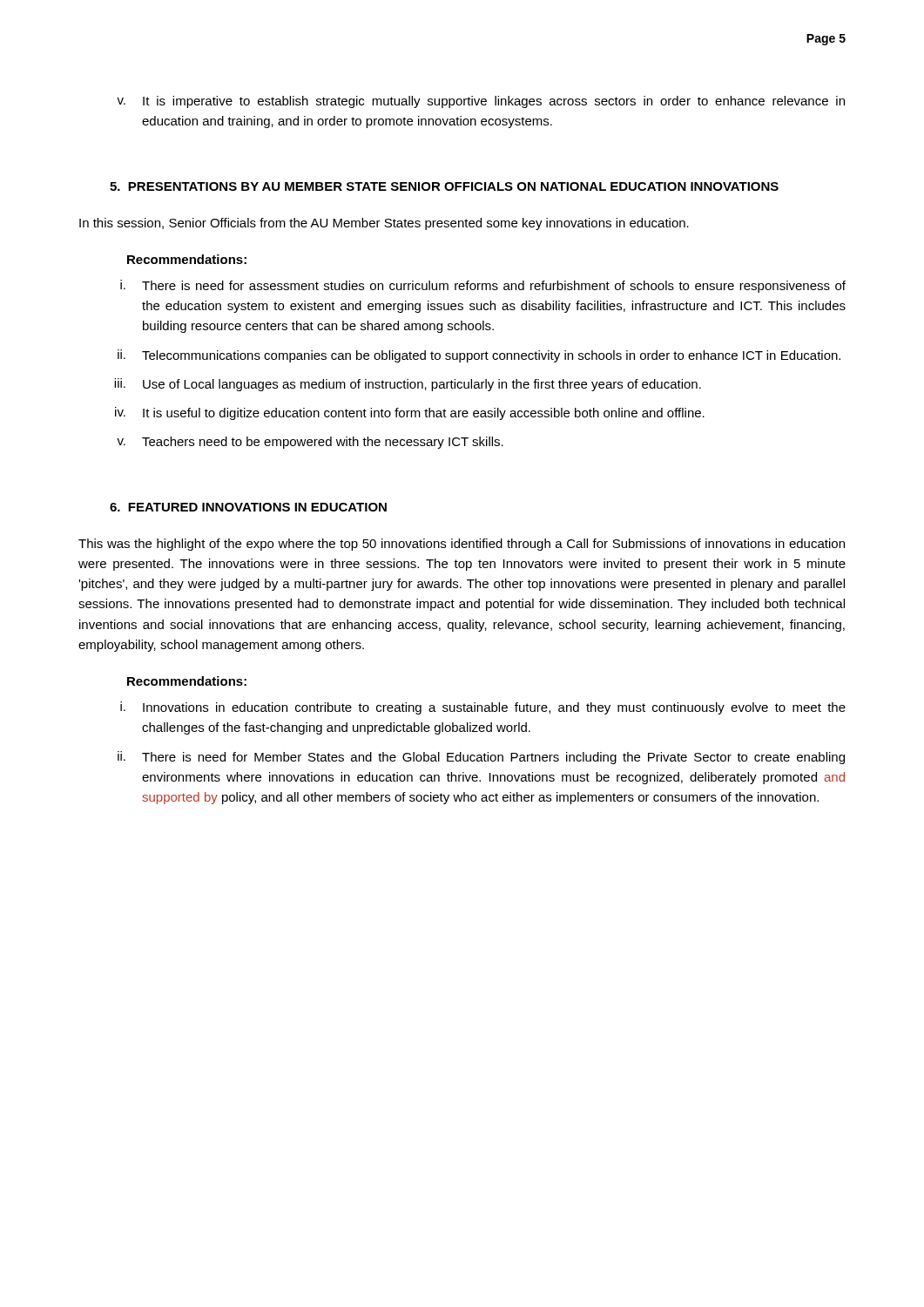Point to "6. FEATURED INNOVATIONS IN EDUCATION"
The height and width of the screenshot is (1307, 924).
[x=249, y=506]
